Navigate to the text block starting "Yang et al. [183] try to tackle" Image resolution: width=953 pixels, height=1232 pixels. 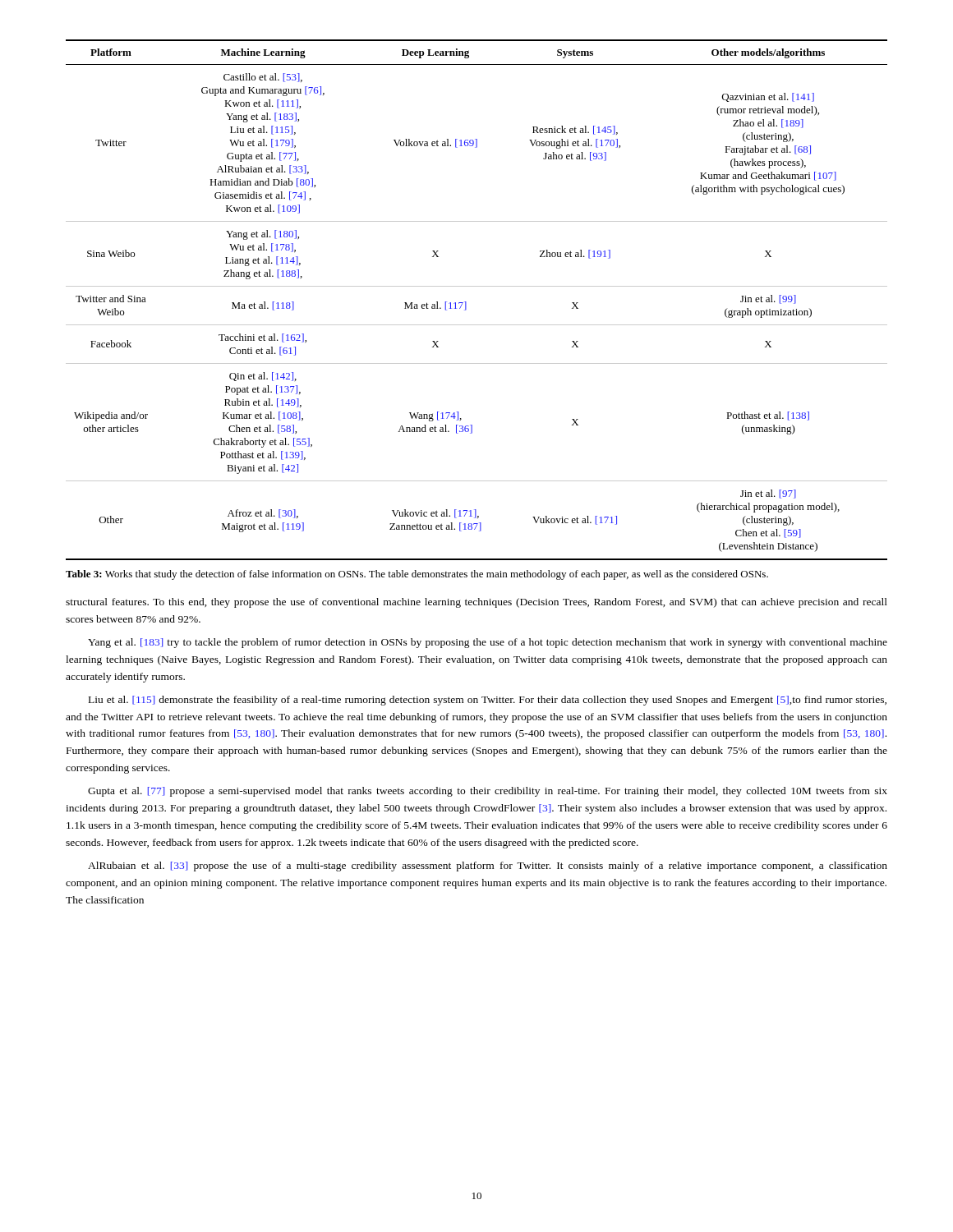476,660
